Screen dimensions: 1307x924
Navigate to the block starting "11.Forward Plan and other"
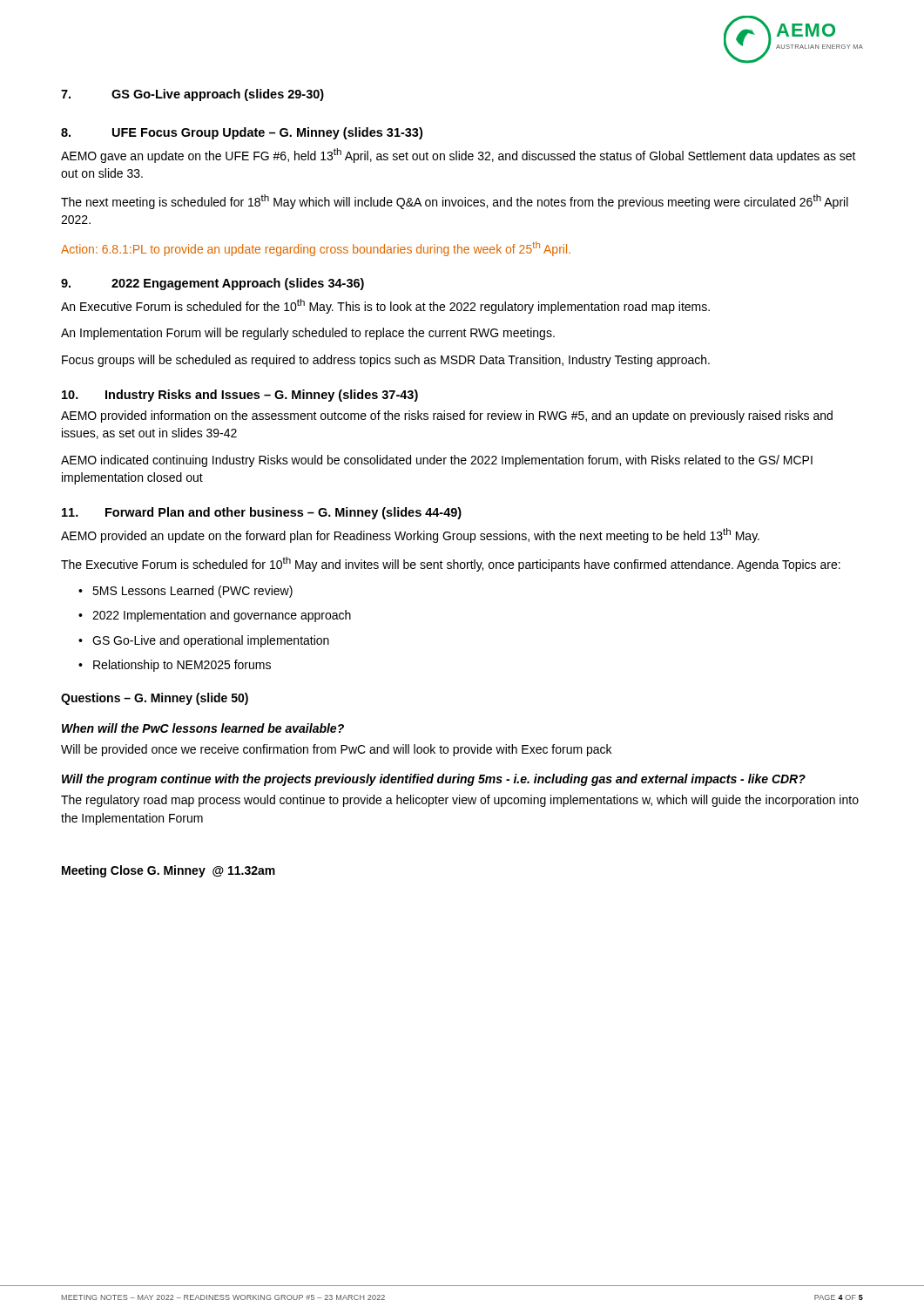[261, 513]
